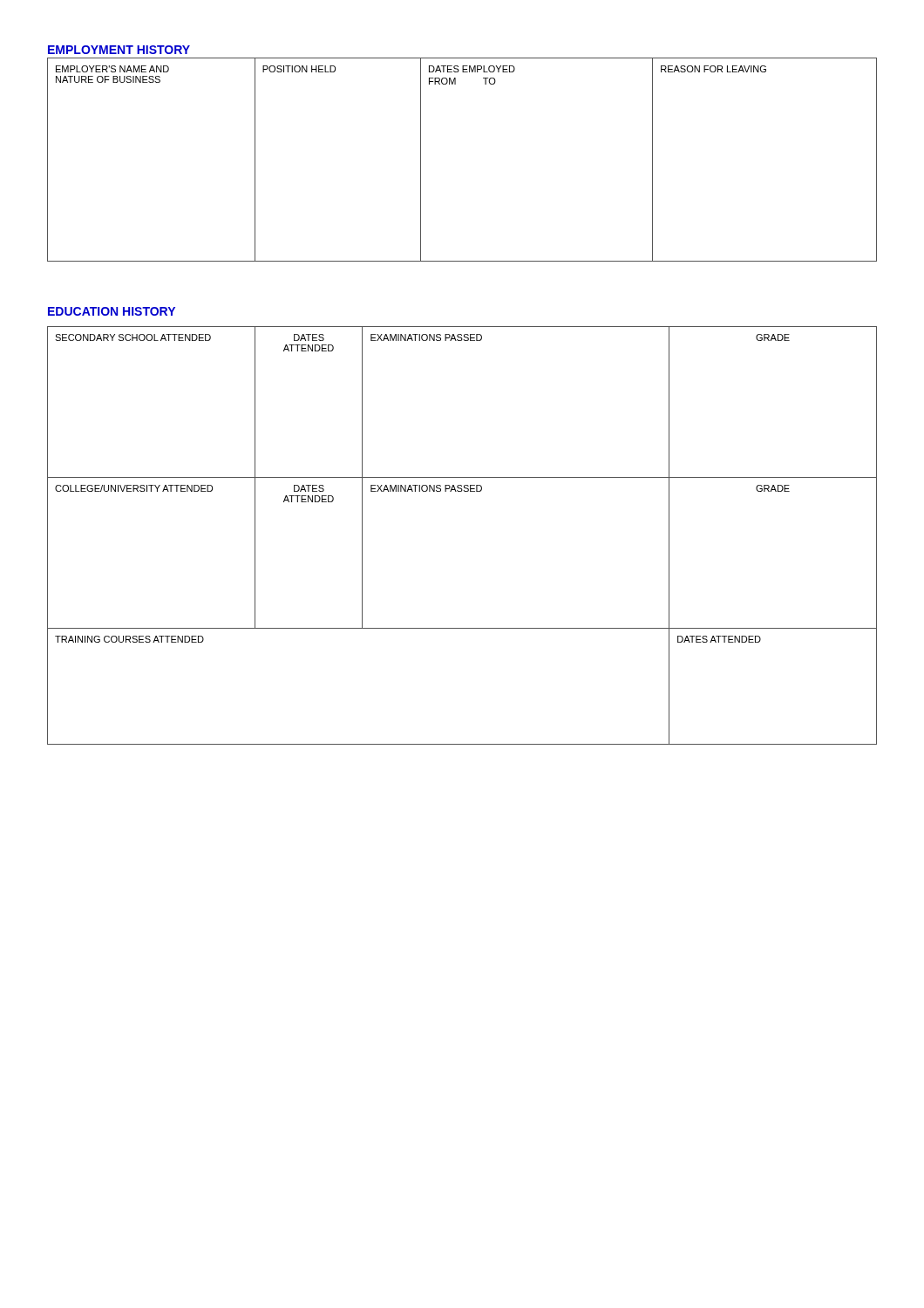The width and height of the screenshot is (924, 1308).
Task: Find the table that mentions "SECONDARY SCHOOL ATTENDED"
Action: 462,535
